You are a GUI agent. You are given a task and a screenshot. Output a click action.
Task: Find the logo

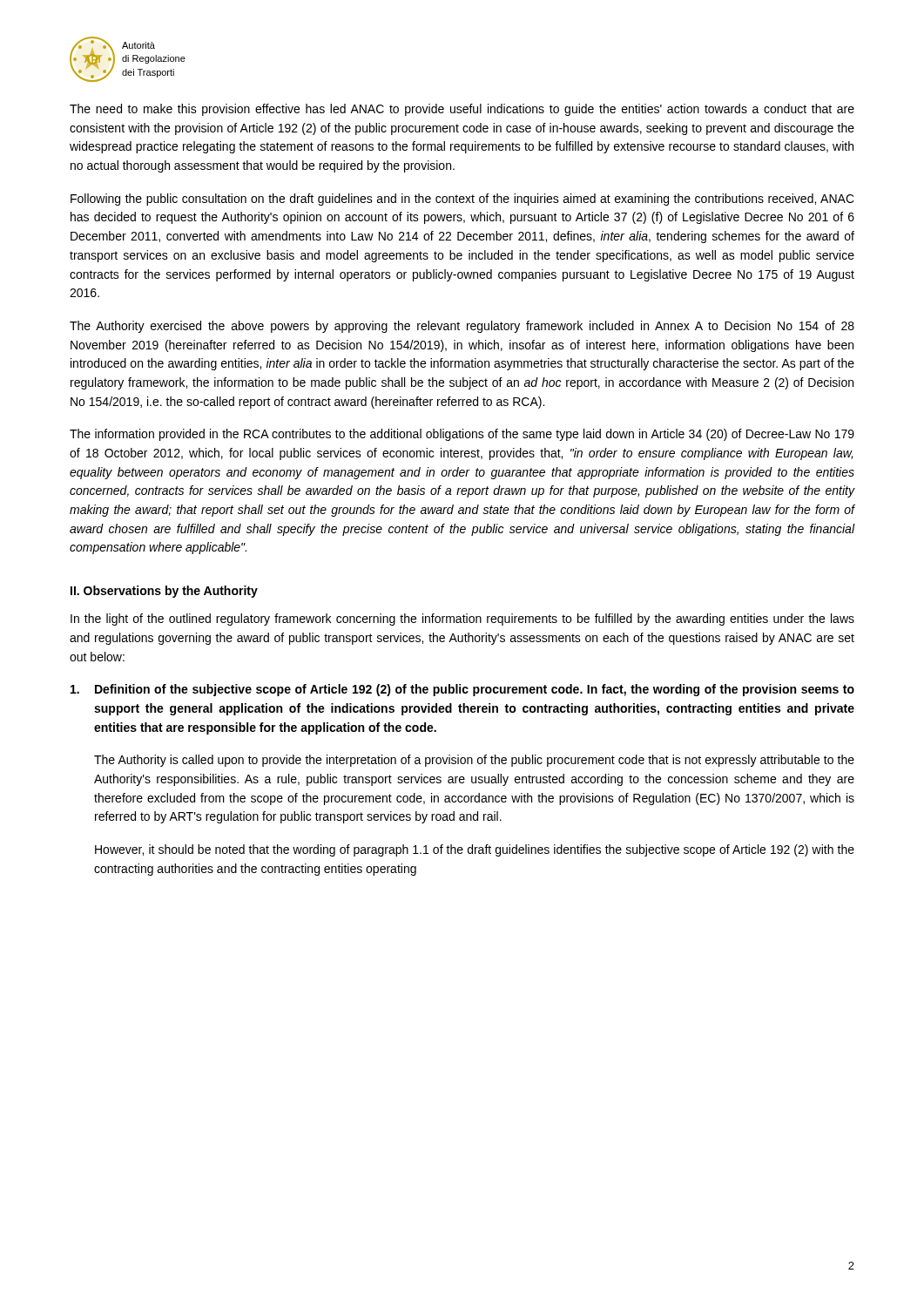pyautogui.click(x=127, y=59)
